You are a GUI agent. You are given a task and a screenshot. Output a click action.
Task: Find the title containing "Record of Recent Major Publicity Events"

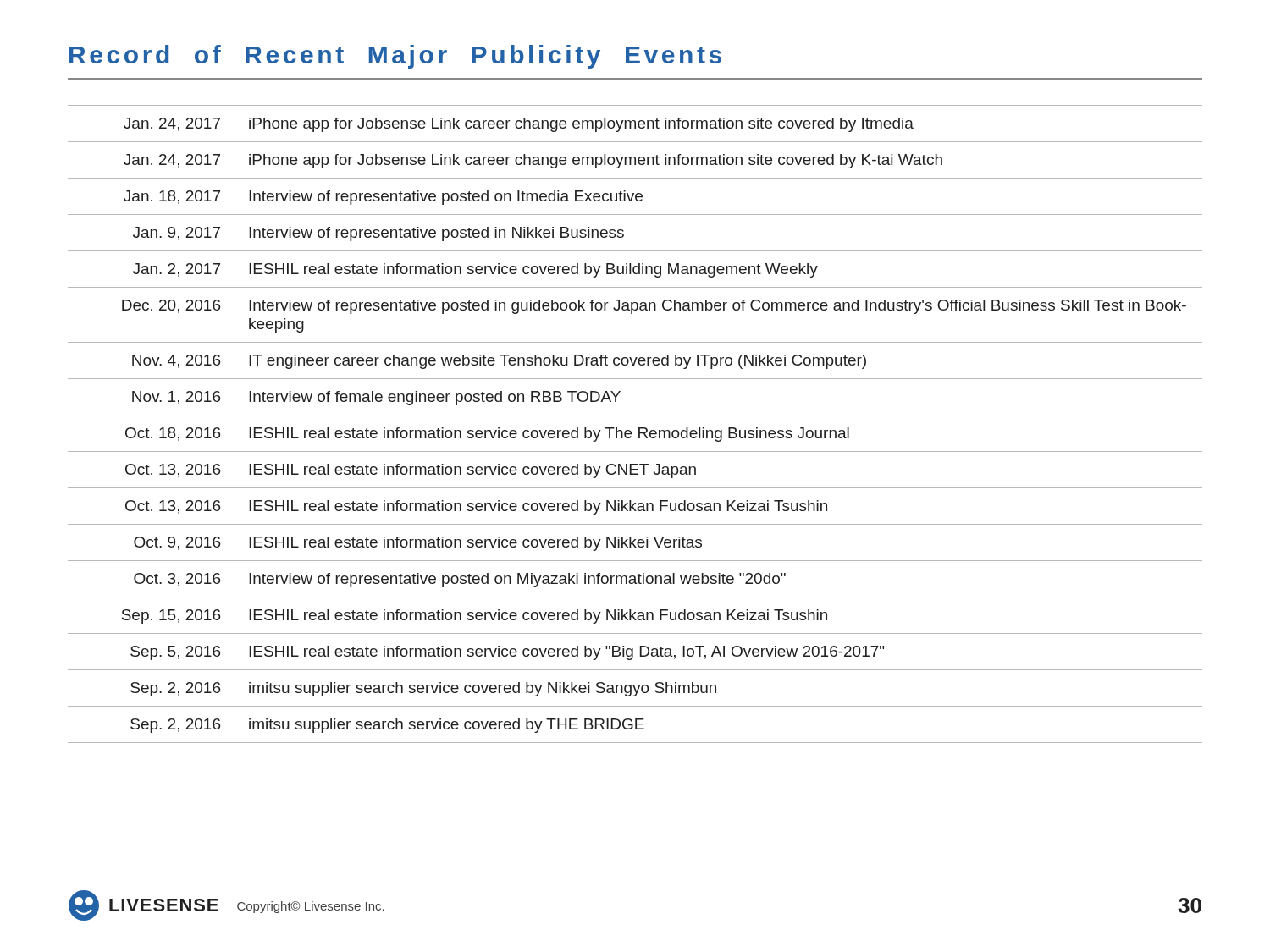point(397,55)
